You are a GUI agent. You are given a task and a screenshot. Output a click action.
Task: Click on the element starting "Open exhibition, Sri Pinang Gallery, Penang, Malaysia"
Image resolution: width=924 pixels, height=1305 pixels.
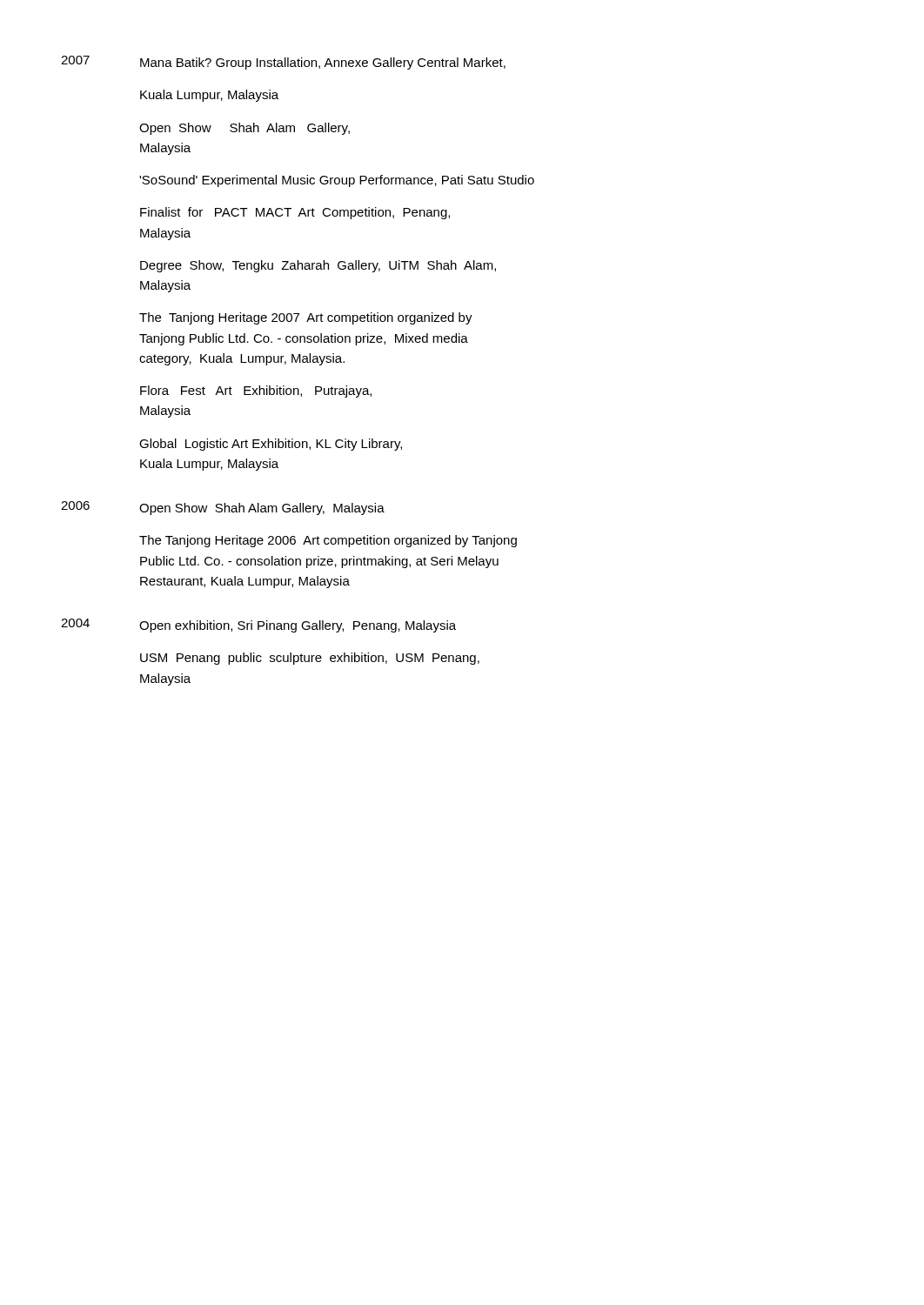(x=298, y=625)
